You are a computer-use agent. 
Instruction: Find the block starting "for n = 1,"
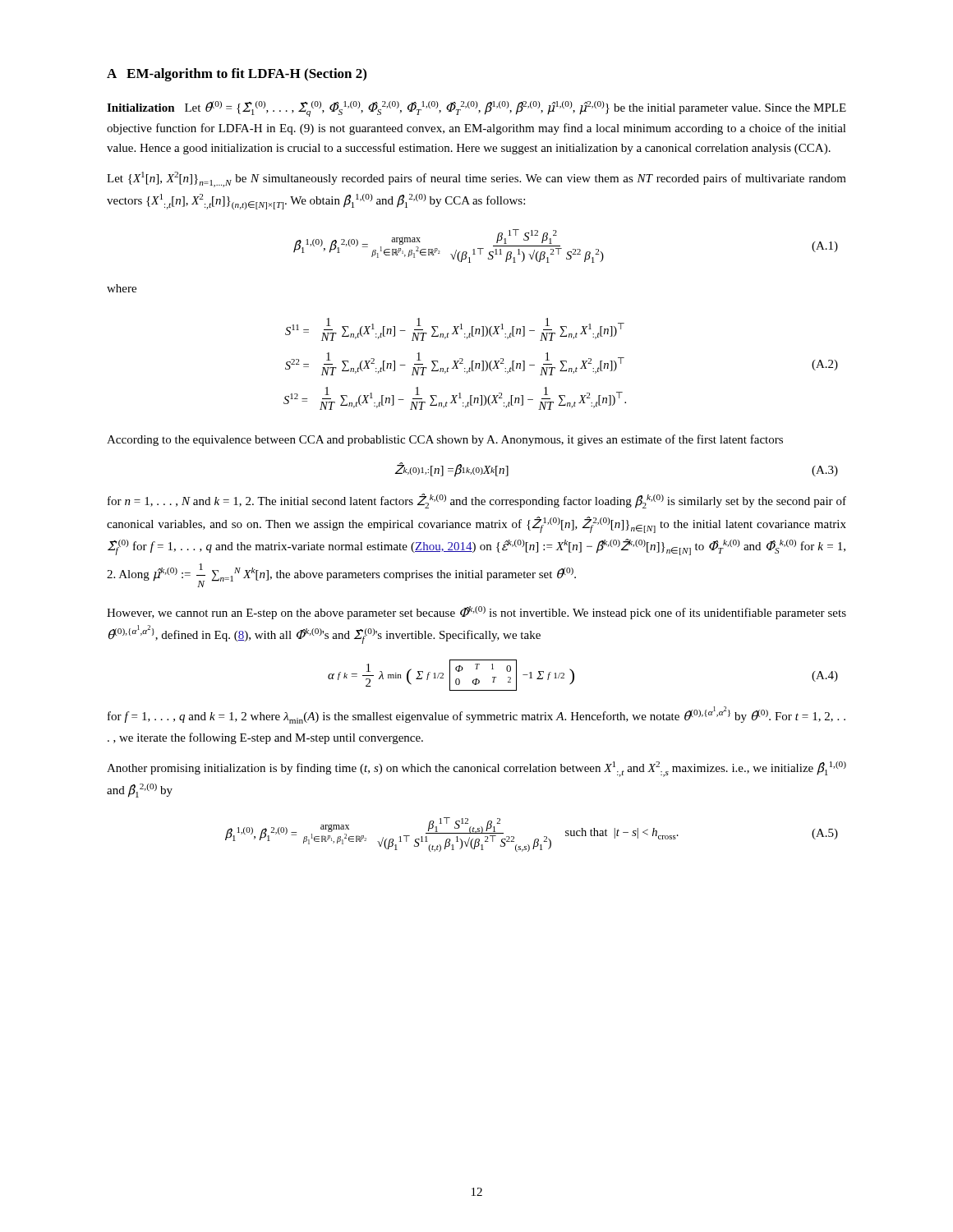point(476,542)
